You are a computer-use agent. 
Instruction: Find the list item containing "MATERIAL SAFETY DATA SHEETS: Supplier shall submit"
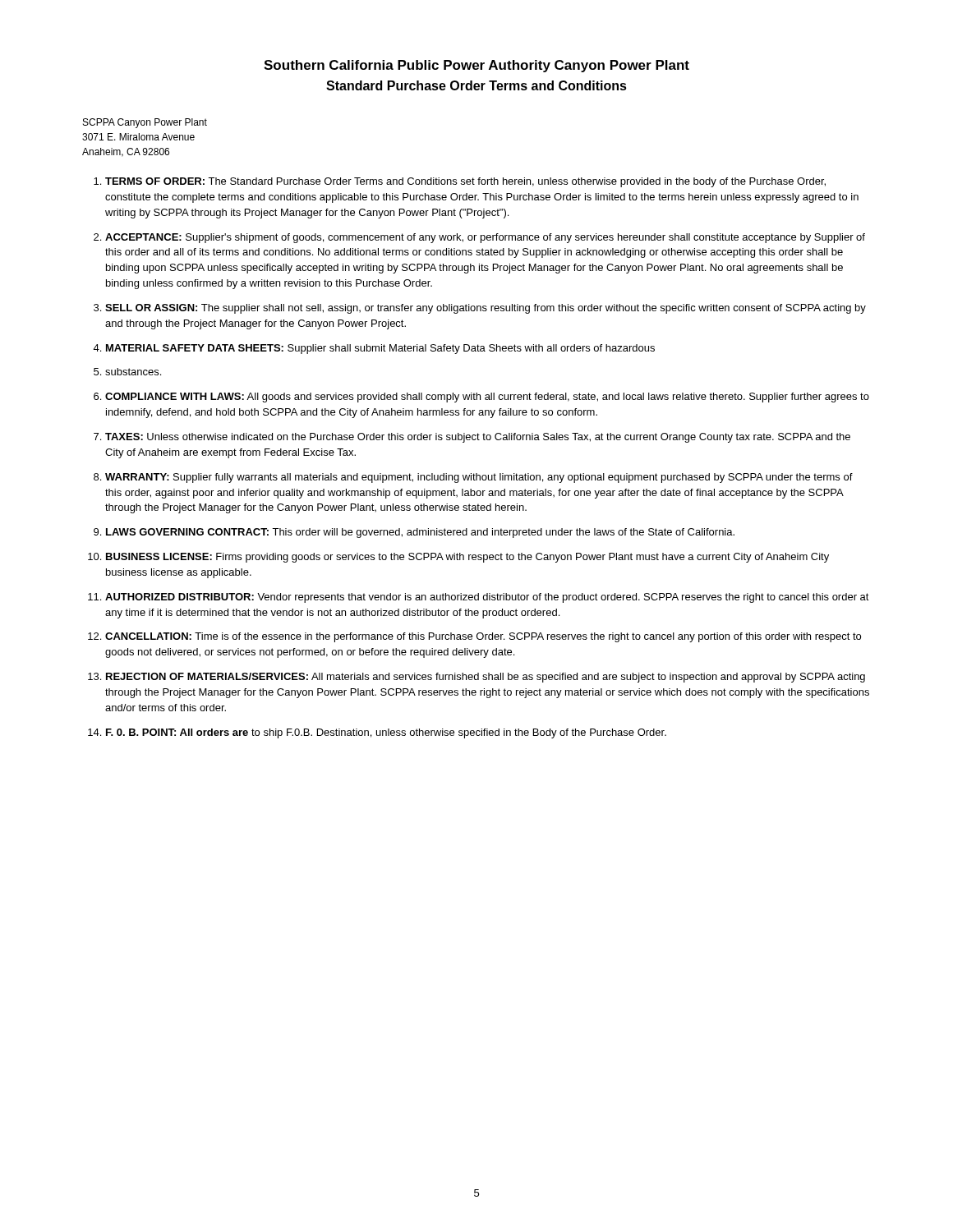click(x=380, y=348)
